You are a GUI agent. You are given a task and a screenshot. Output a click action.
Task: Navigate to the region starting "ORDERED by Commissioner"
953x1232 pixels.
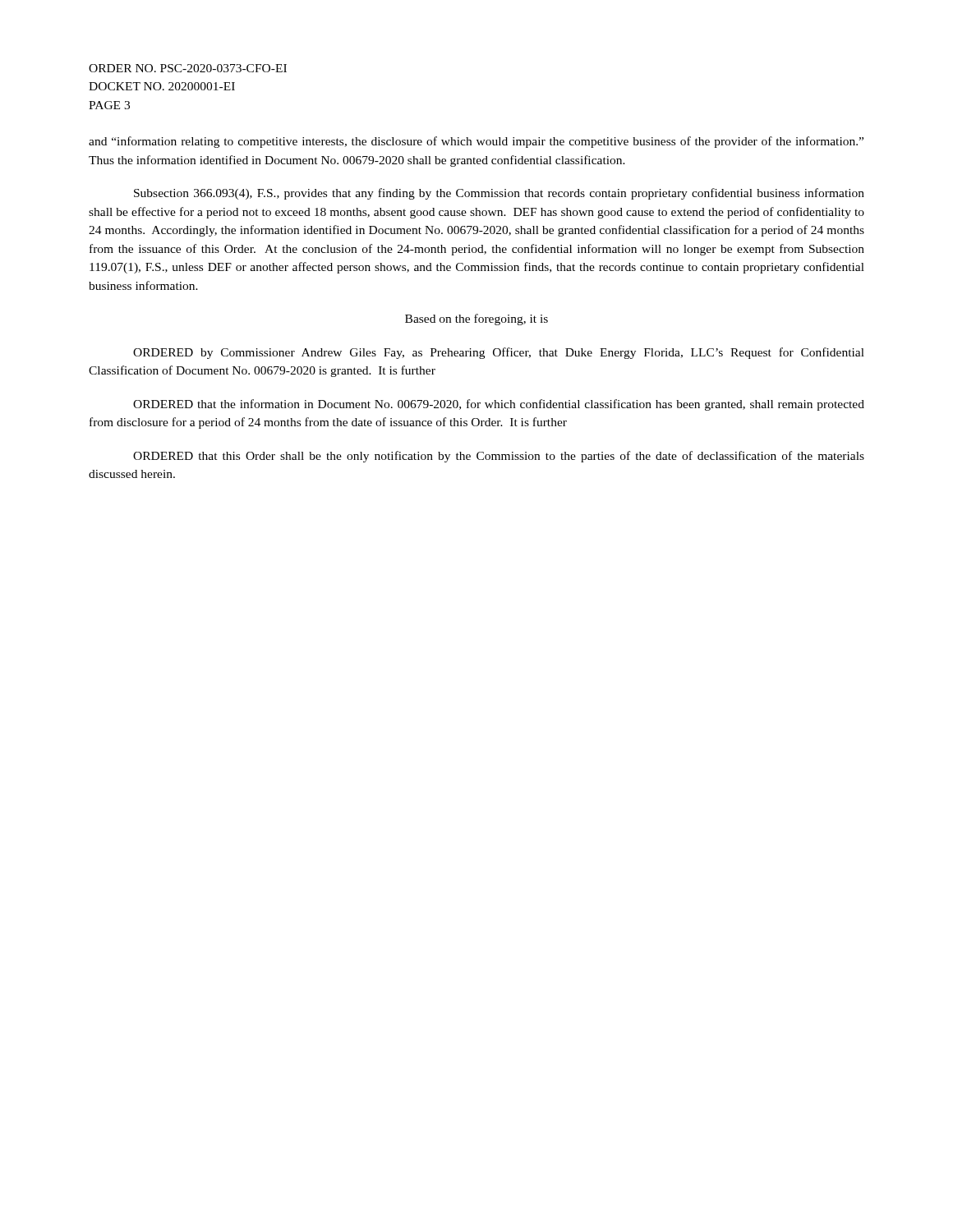pyautogui.click(x=476, y=361)
